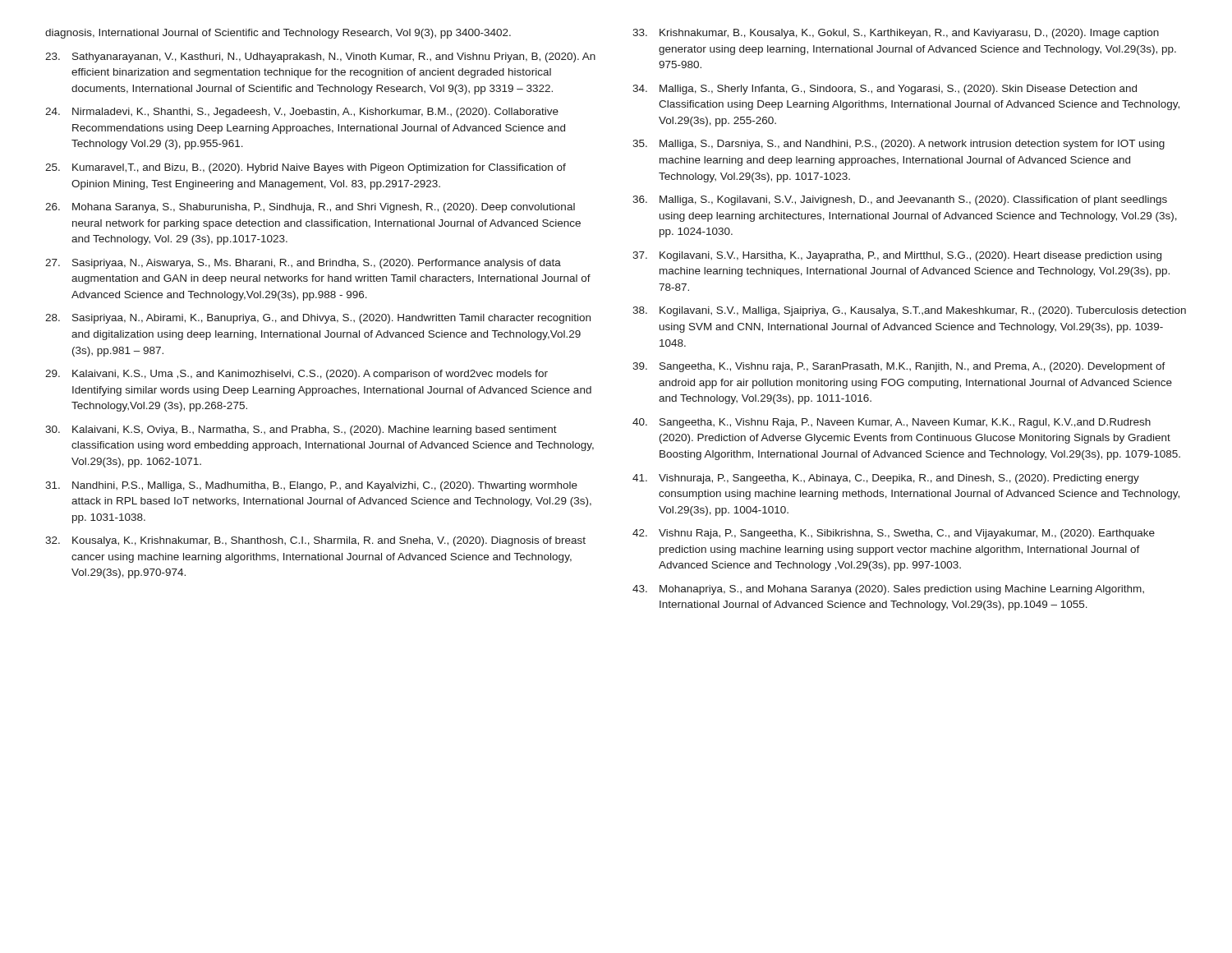Screen dimensions: 953x1232
Task: Find the block on this page that starts "40. Sangeetha, K., Vishnu Raja, P., Naveen"
Action: (x=910, y=438)
